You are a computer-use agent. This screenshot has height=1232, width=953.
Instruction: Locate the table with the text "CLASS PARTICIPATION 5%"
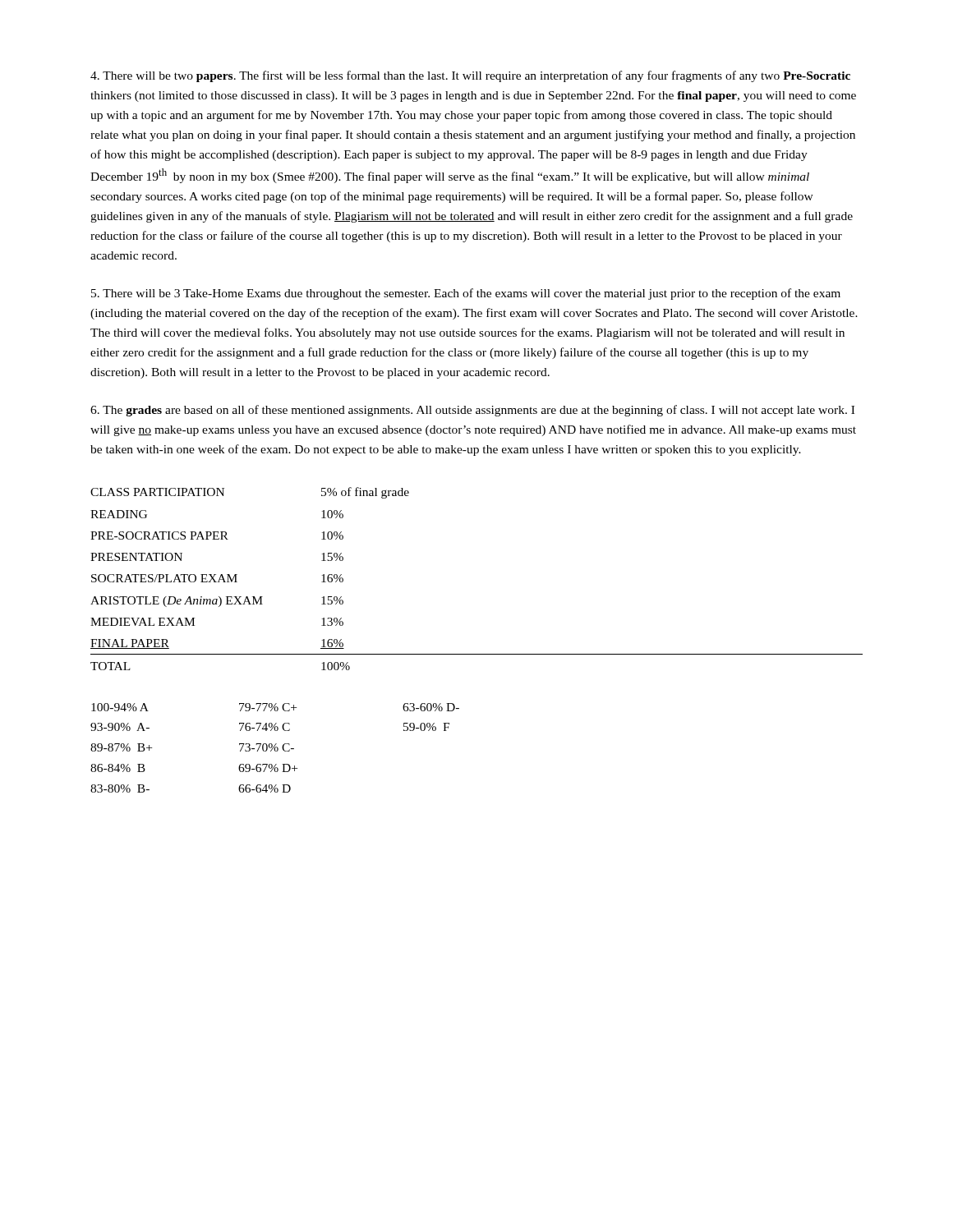tap(476, 641)
